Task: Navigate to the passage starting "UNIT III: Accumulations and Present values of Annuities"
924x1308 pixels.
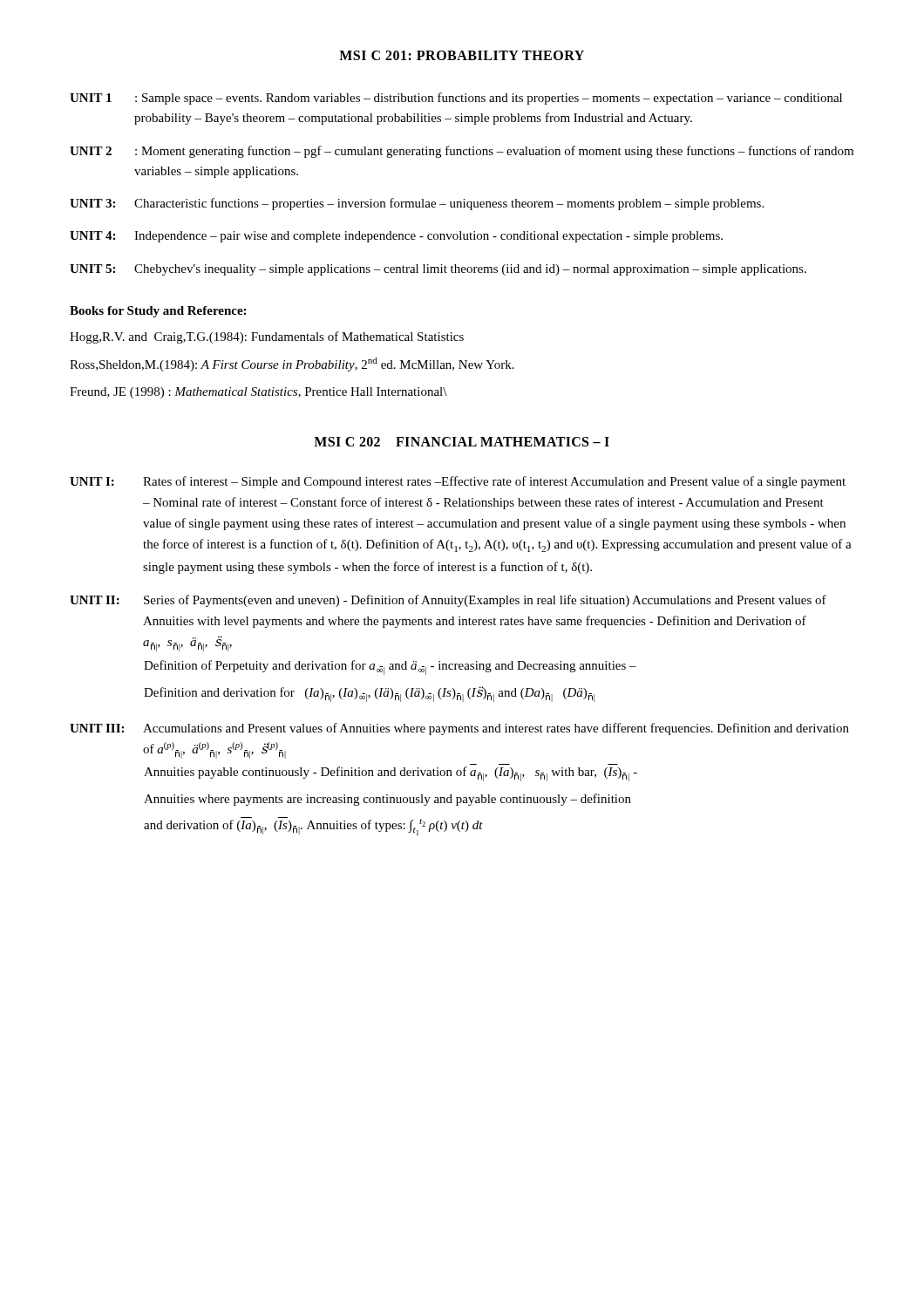Action: [462, 739]
